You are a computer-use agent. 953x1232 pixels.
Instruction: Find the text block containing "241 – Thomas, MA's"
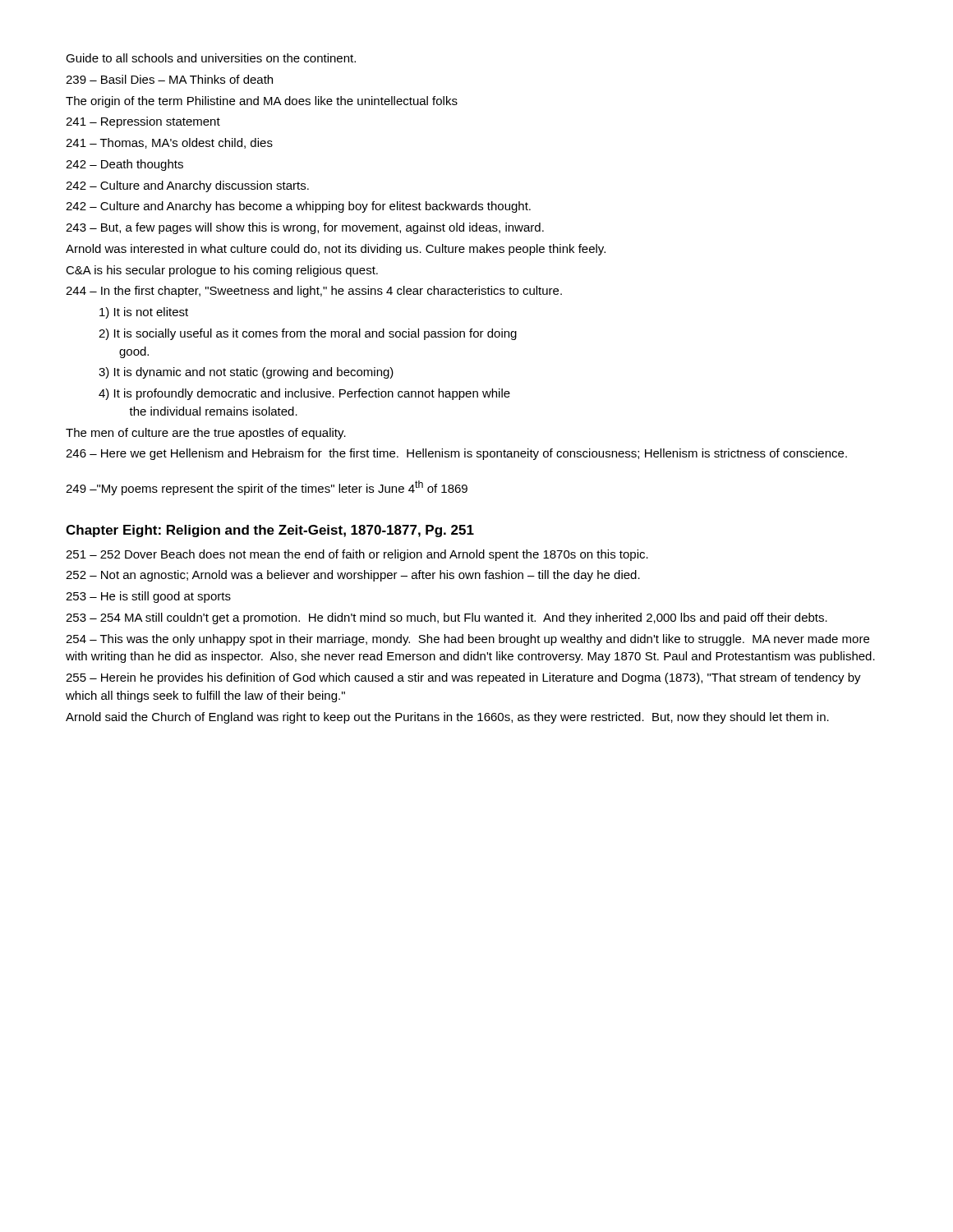(169, 142)
